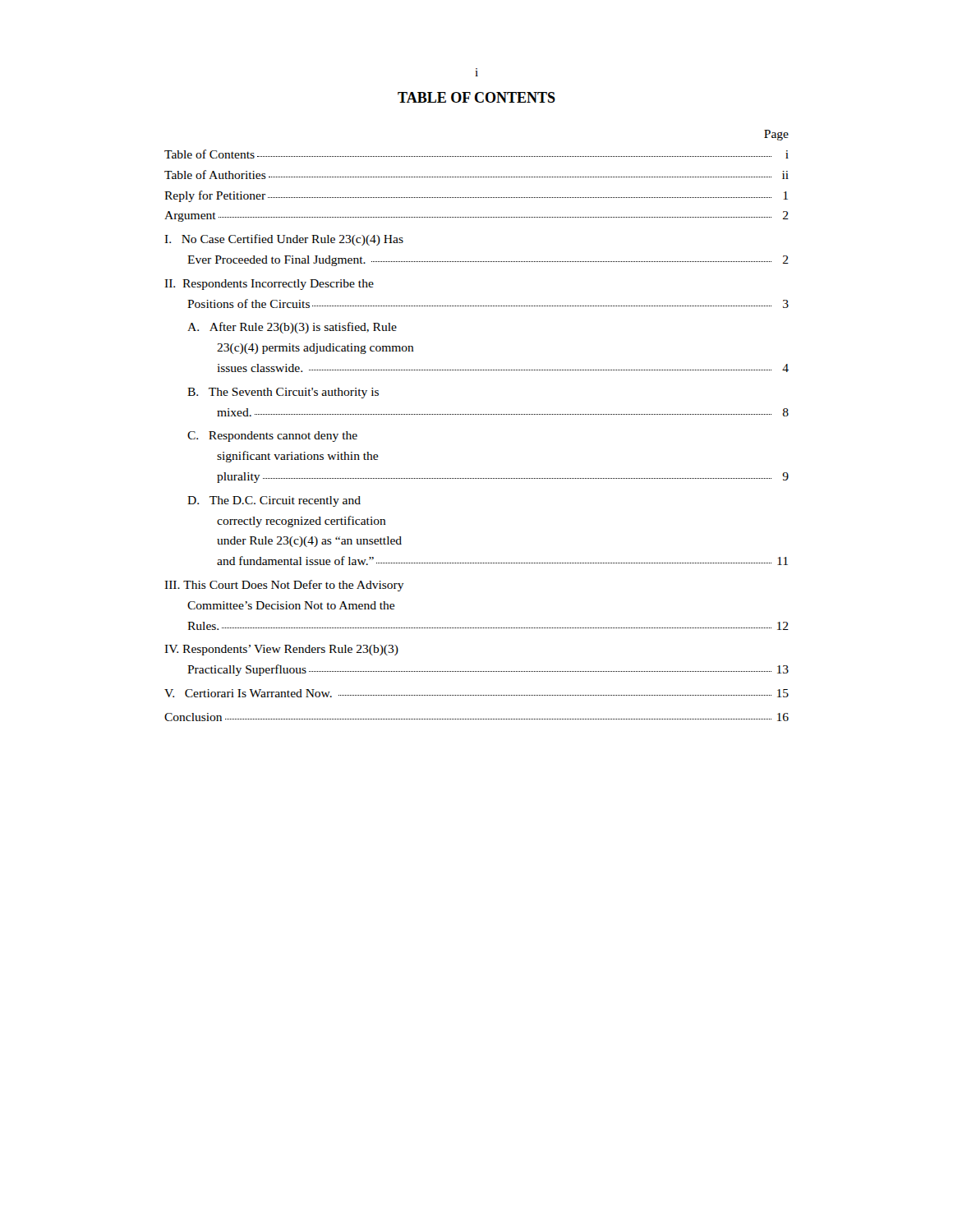Click the passage that begins "B. The Seventh Circuit's authority is mixed."
The image size is (953, 1232).
click(476, 402)
